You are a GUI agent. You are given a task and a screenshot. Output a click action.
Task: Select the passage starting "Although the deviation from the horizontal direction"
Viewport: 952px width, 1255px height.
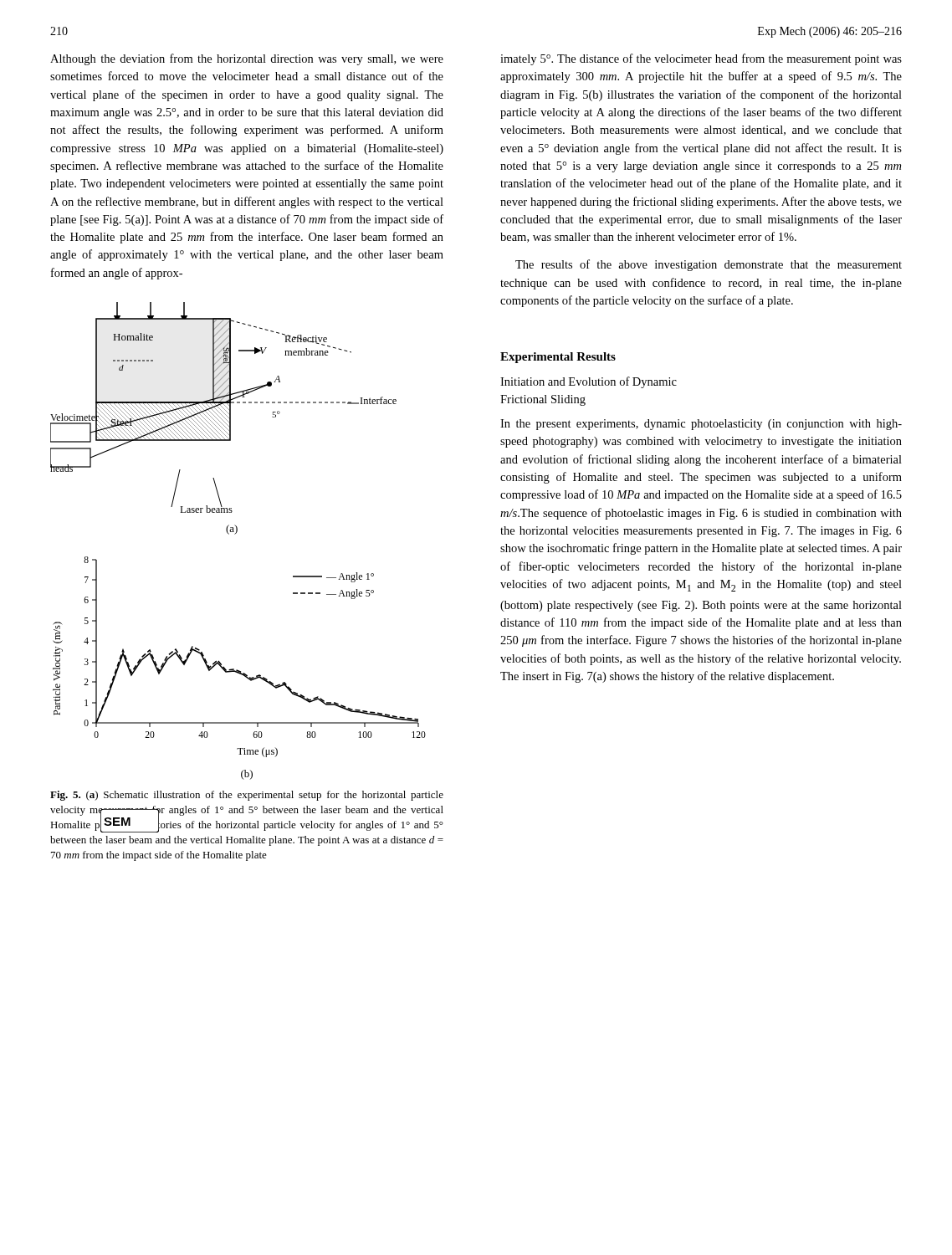coord(247,166)
